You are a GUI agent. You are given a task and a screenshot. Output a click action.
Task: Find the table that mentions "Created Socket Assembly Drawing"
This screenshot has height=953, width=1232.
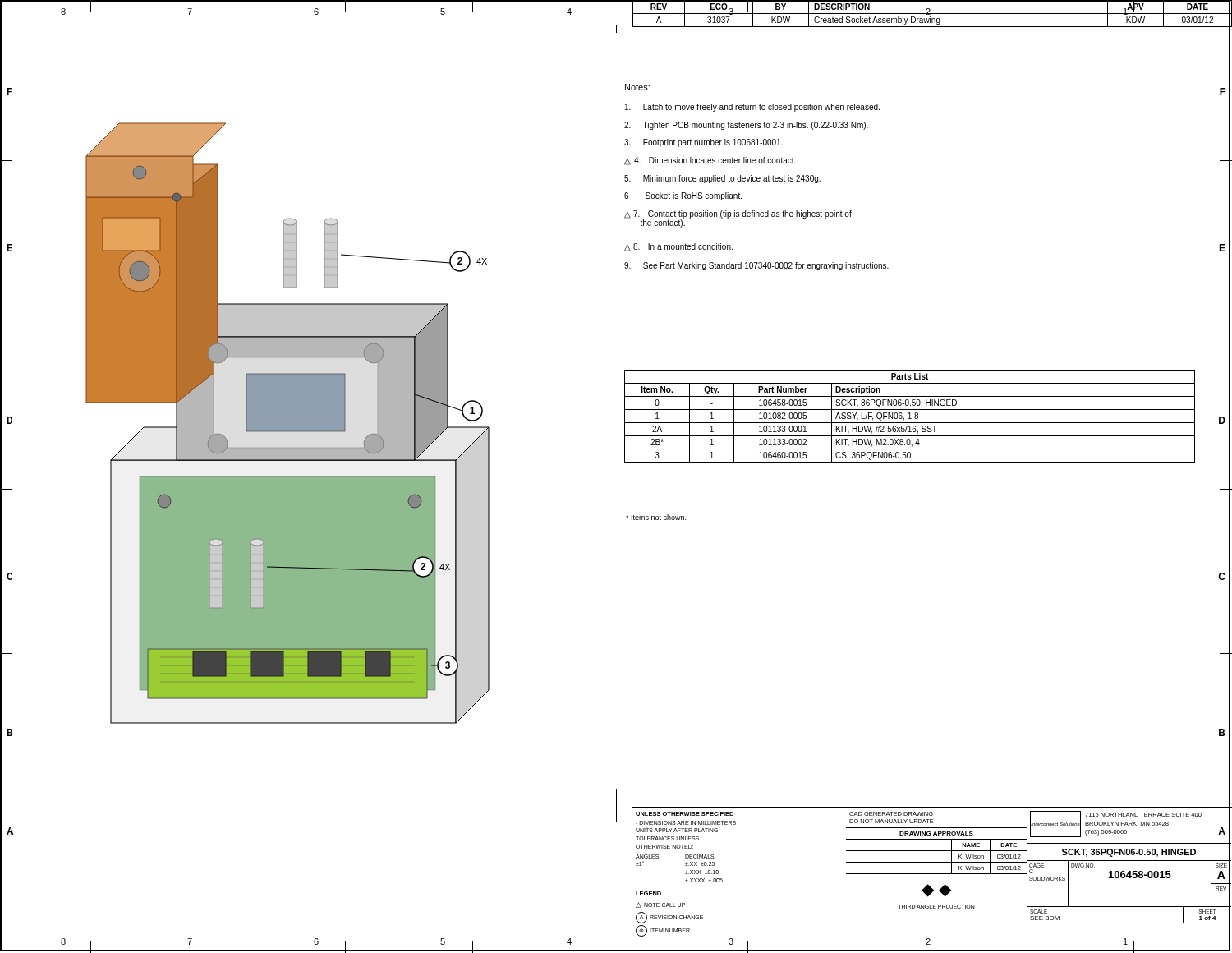point(932,14)
